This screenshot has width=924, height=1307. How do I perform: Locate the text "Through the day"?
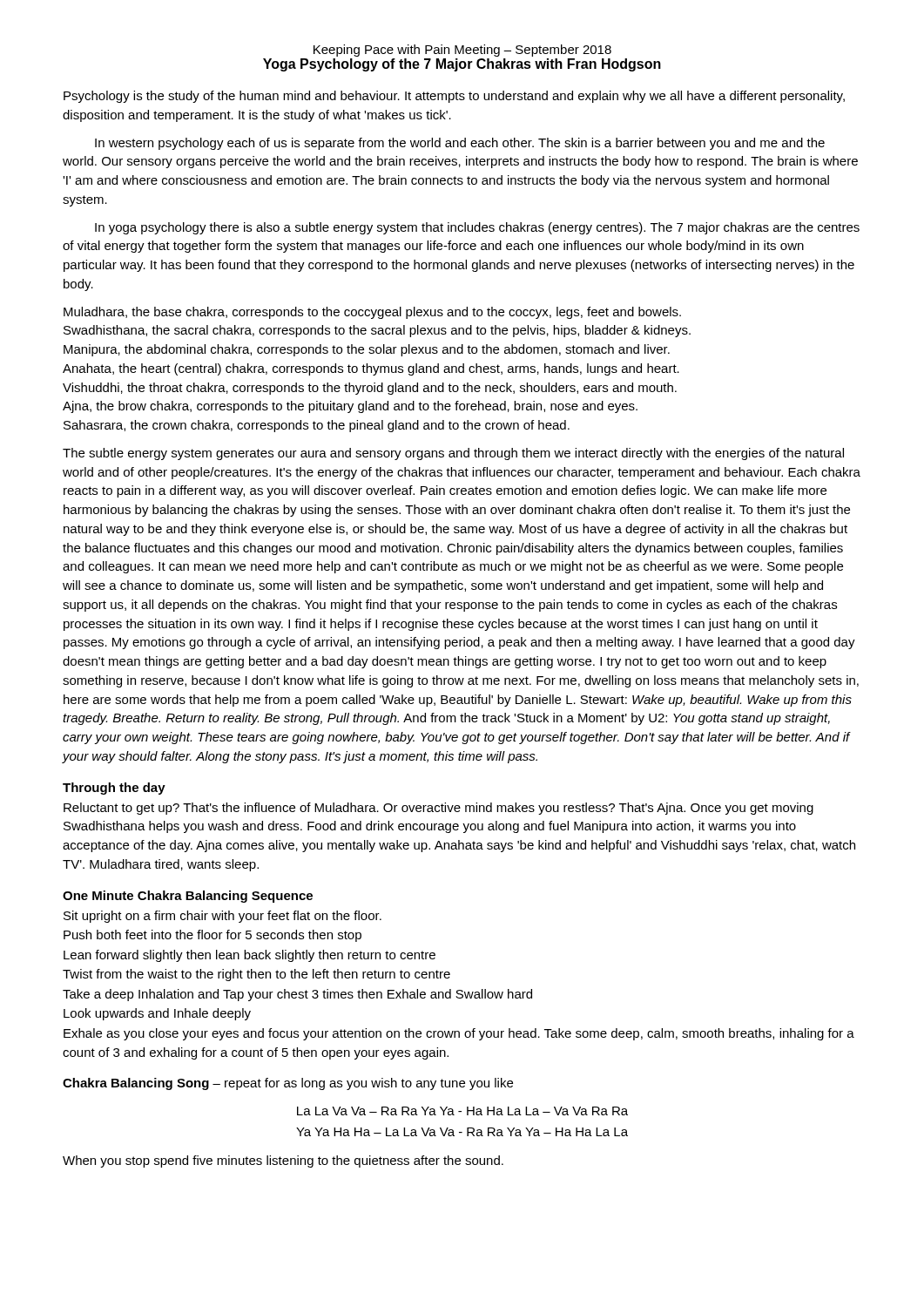[114, 787]
